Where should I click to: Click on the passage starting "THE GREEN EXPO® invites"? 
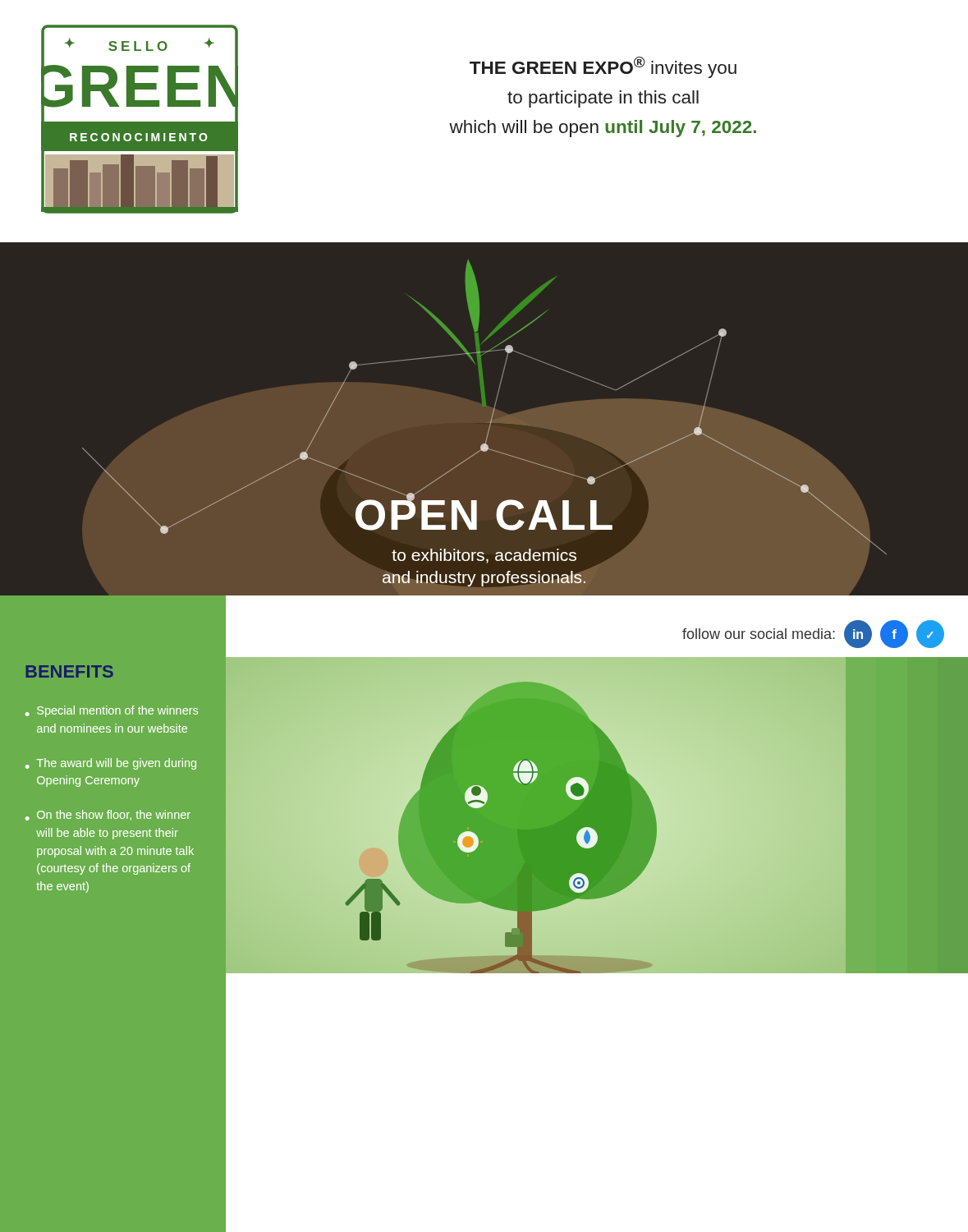(x=603, y=95)
